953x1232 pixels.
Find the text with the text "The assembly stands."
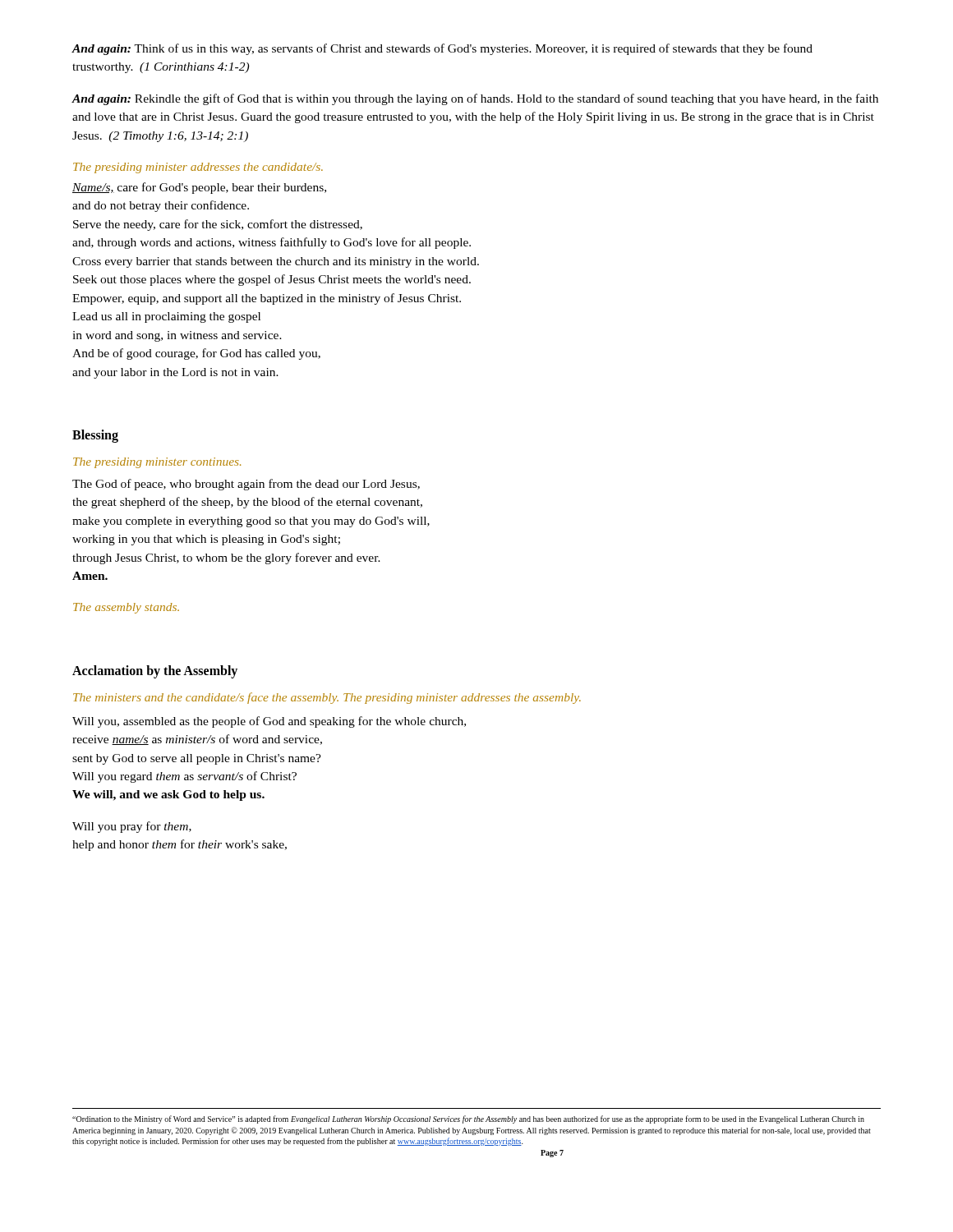click(126, 607)
